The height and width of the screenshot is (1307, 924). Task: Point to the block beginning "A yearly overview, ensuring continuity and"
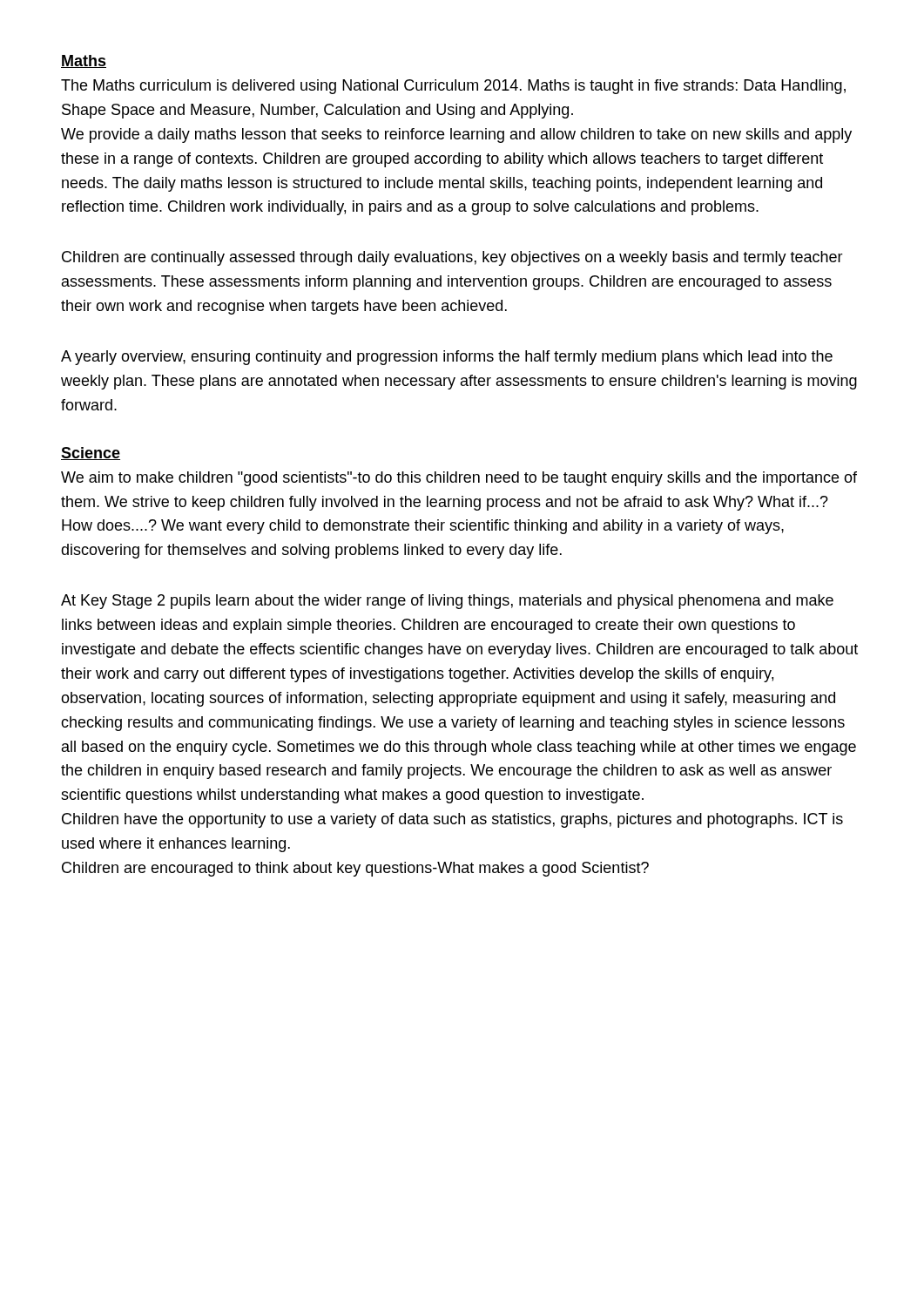pyautogui.click(x=459, y=381)
